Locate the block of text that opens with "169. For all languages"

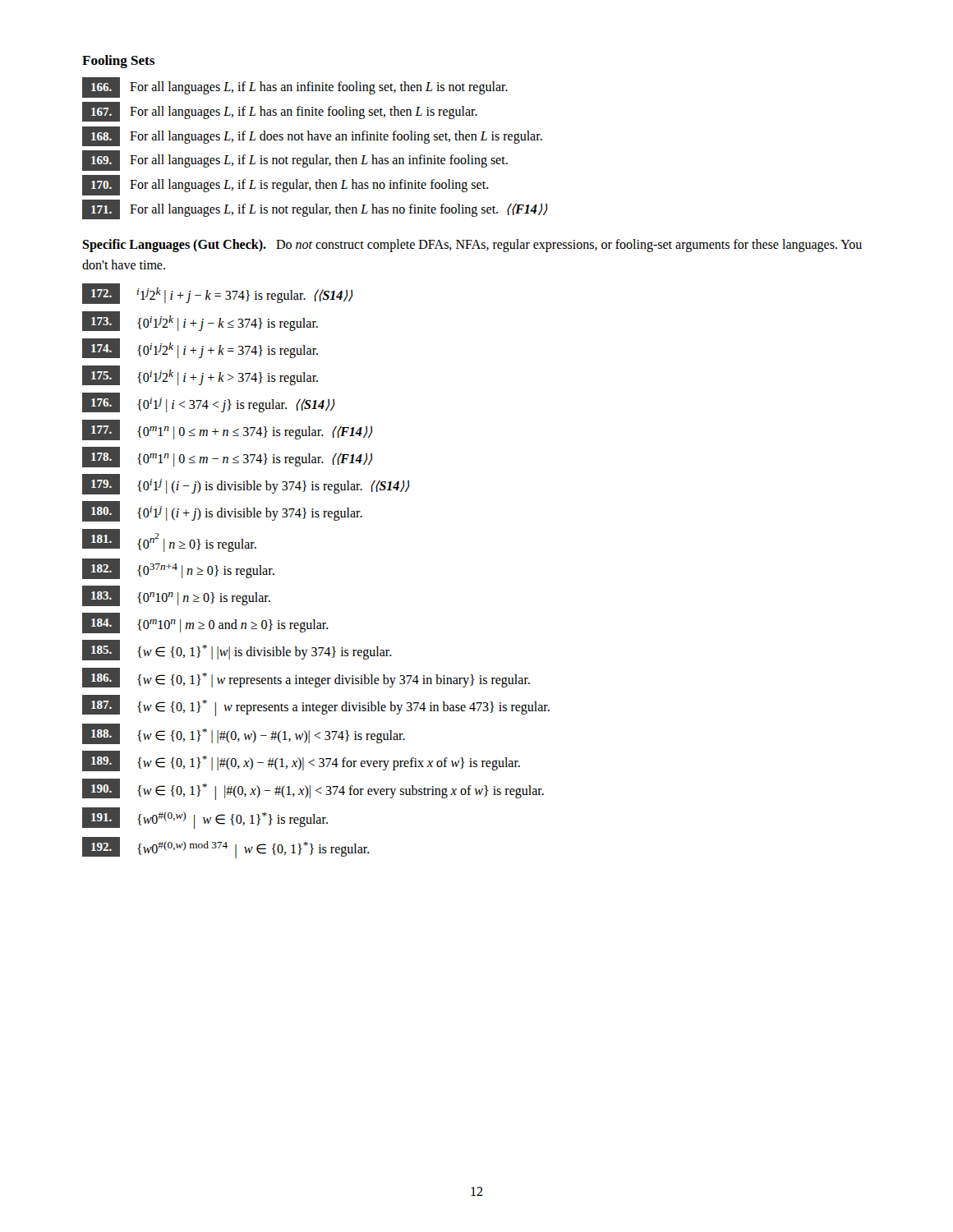point(476,161)
